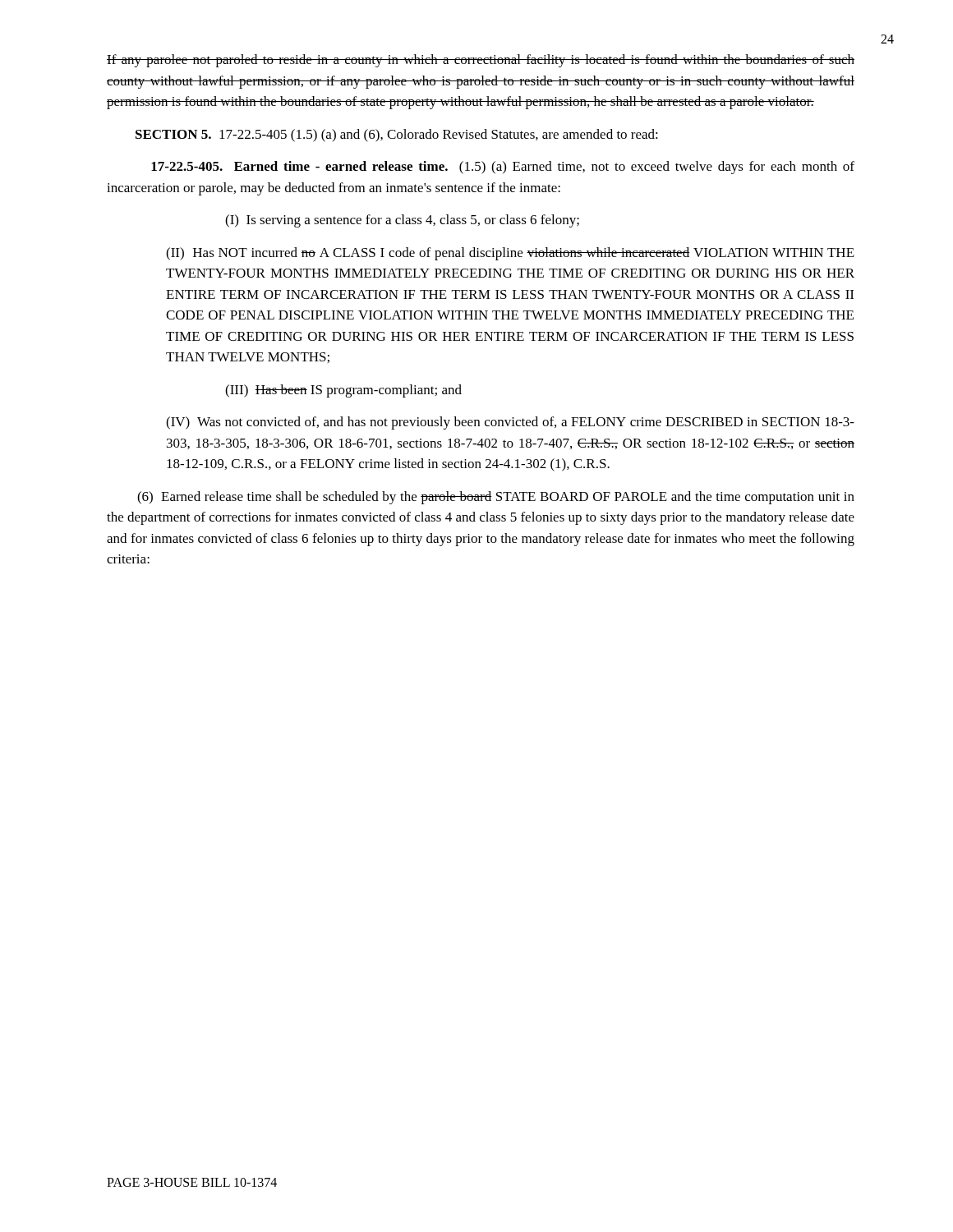This screenshot has height=1232, width=953.
Task: Click the passage that begins "(III) Has been"
Action: tap(343, 389)
